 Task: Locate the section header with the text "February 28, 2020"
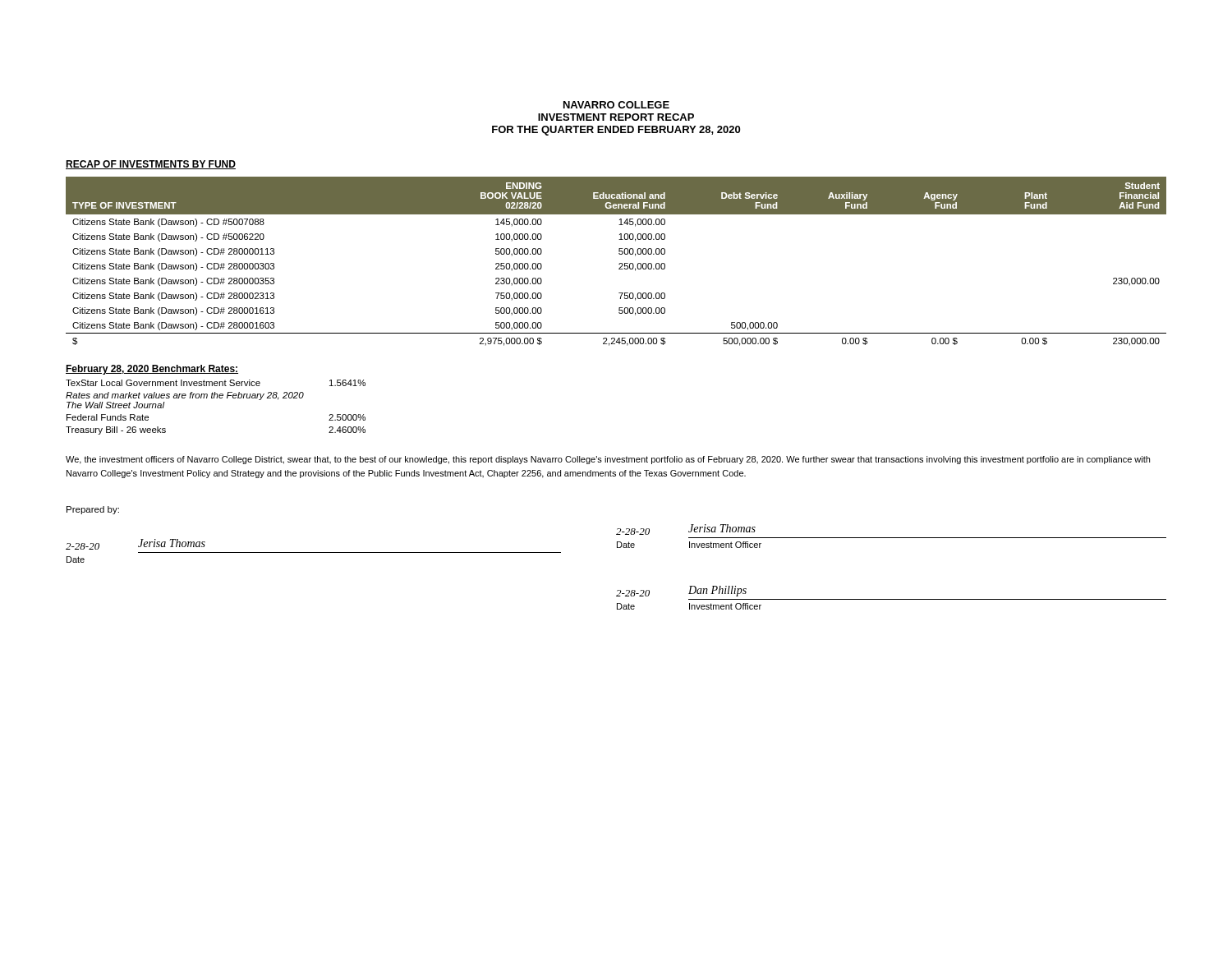click(152, 369)
